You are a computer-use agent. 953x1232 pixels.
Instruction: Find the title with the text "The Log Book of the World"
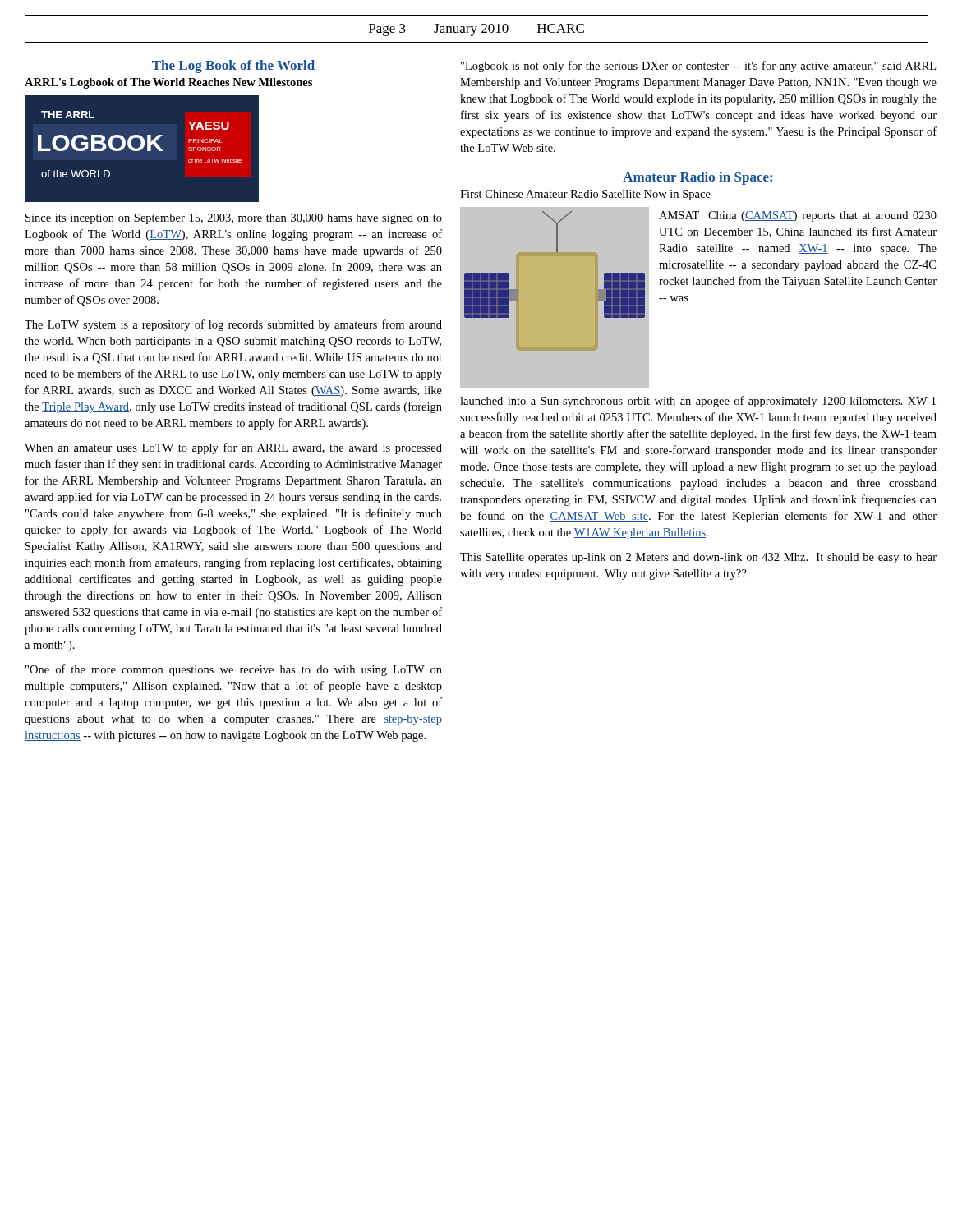pyautogui.click(x=233, y=65)
